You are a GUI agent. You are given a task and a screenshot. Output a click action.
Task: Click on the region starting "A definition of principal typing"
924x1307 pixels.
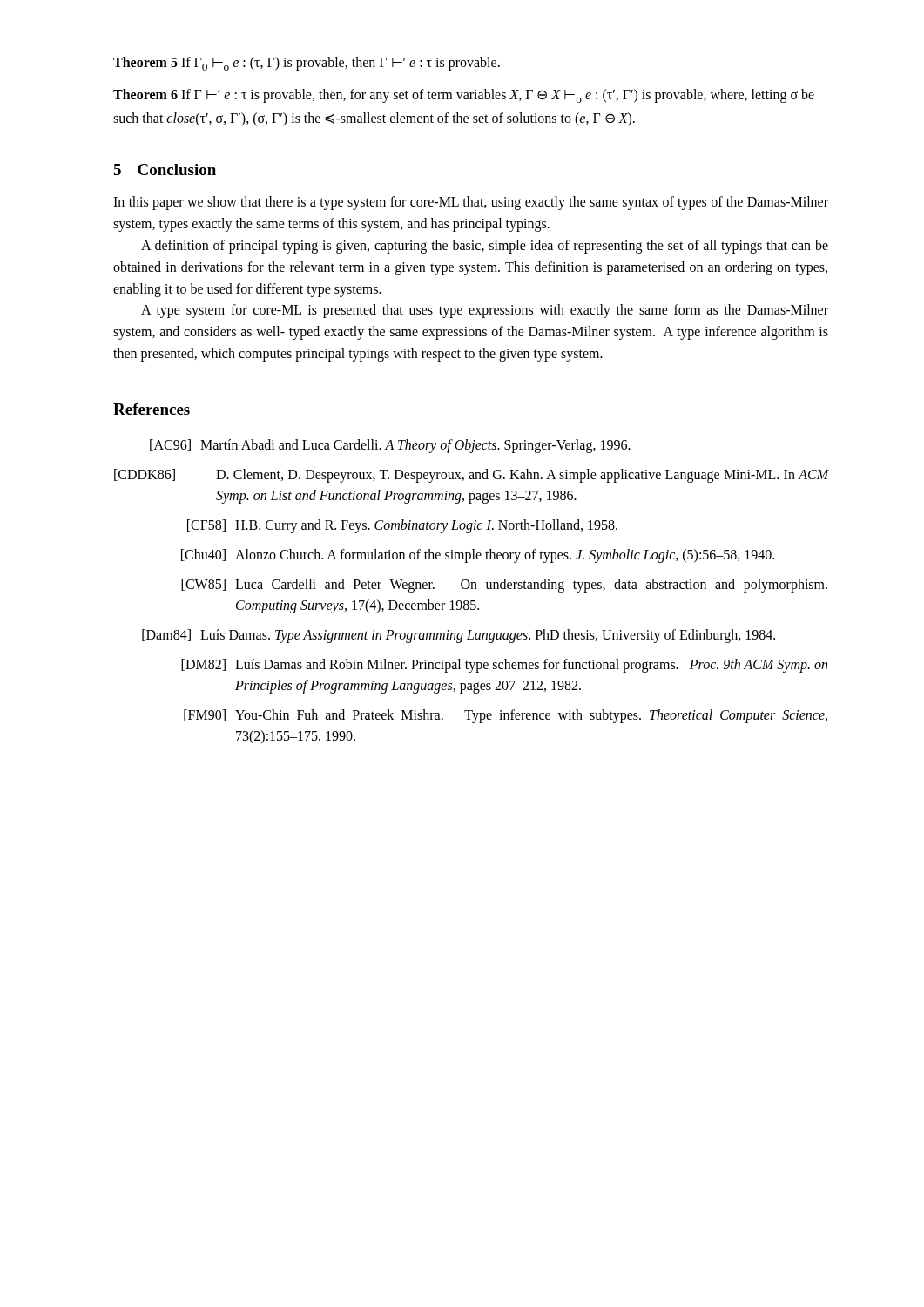(x=471, y=267)
